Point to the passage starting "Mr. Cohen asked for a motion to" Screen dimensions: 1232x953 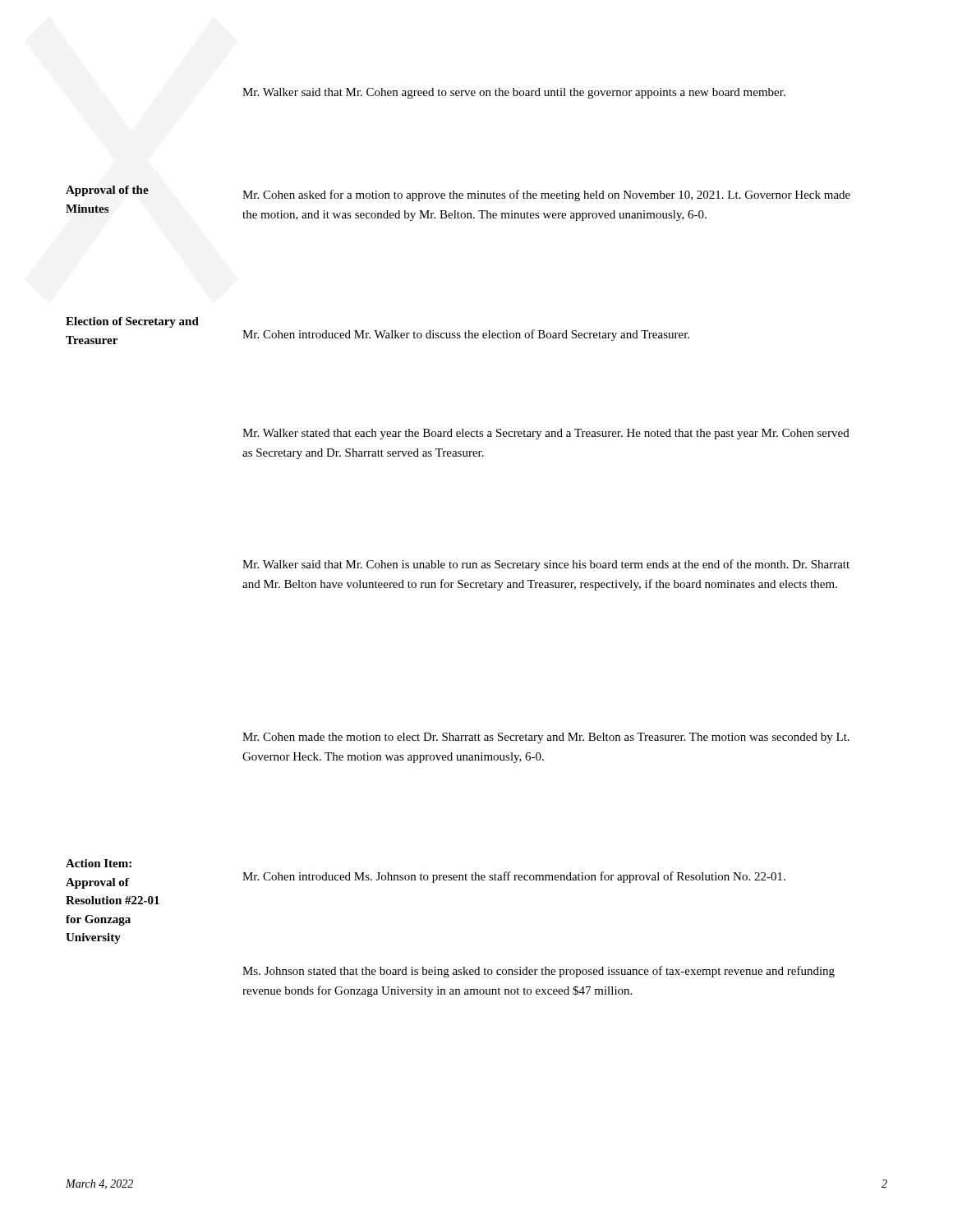tap(550, 205)
